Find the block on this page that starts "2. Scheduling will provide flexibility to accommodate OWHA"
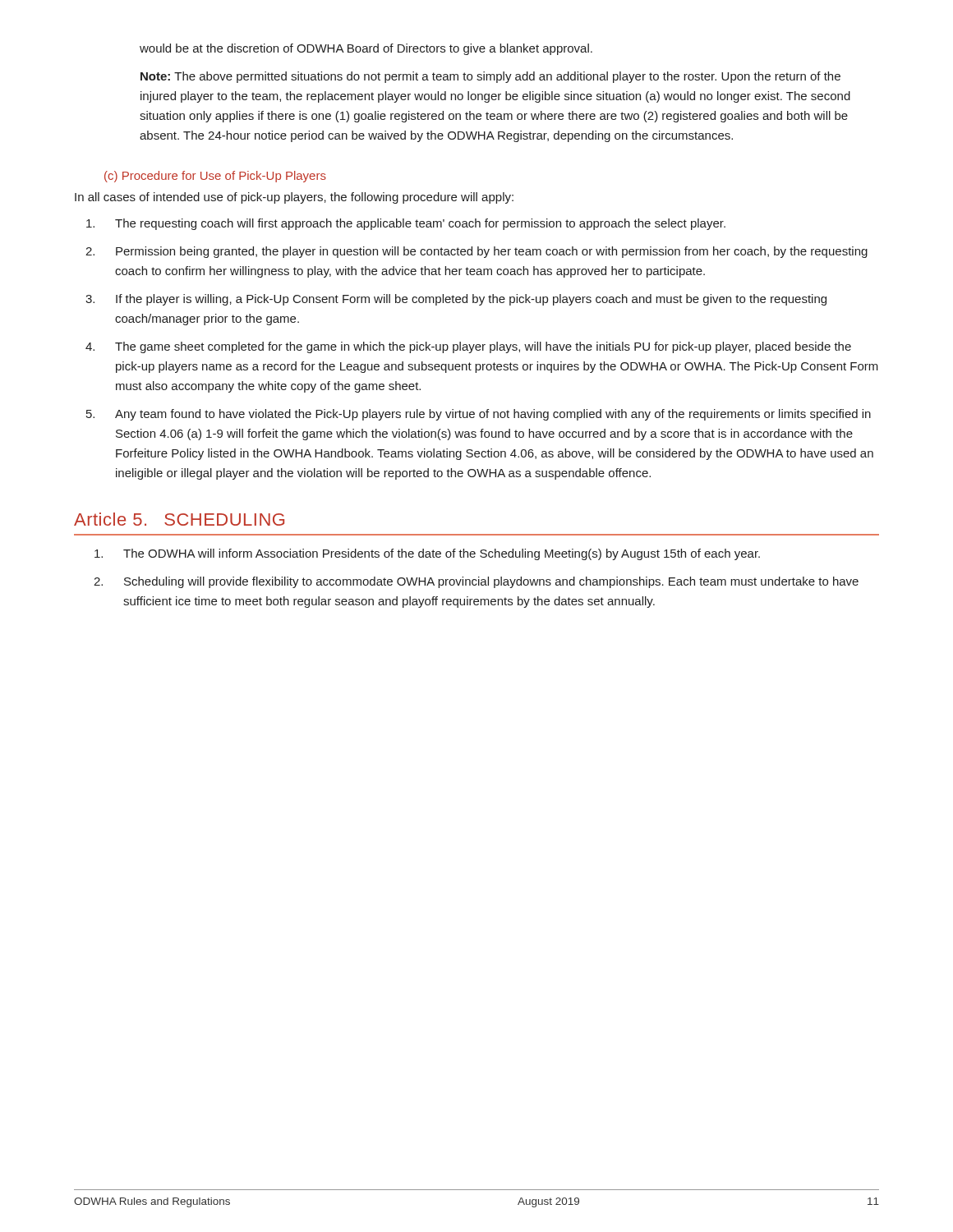 click(476, 591)
